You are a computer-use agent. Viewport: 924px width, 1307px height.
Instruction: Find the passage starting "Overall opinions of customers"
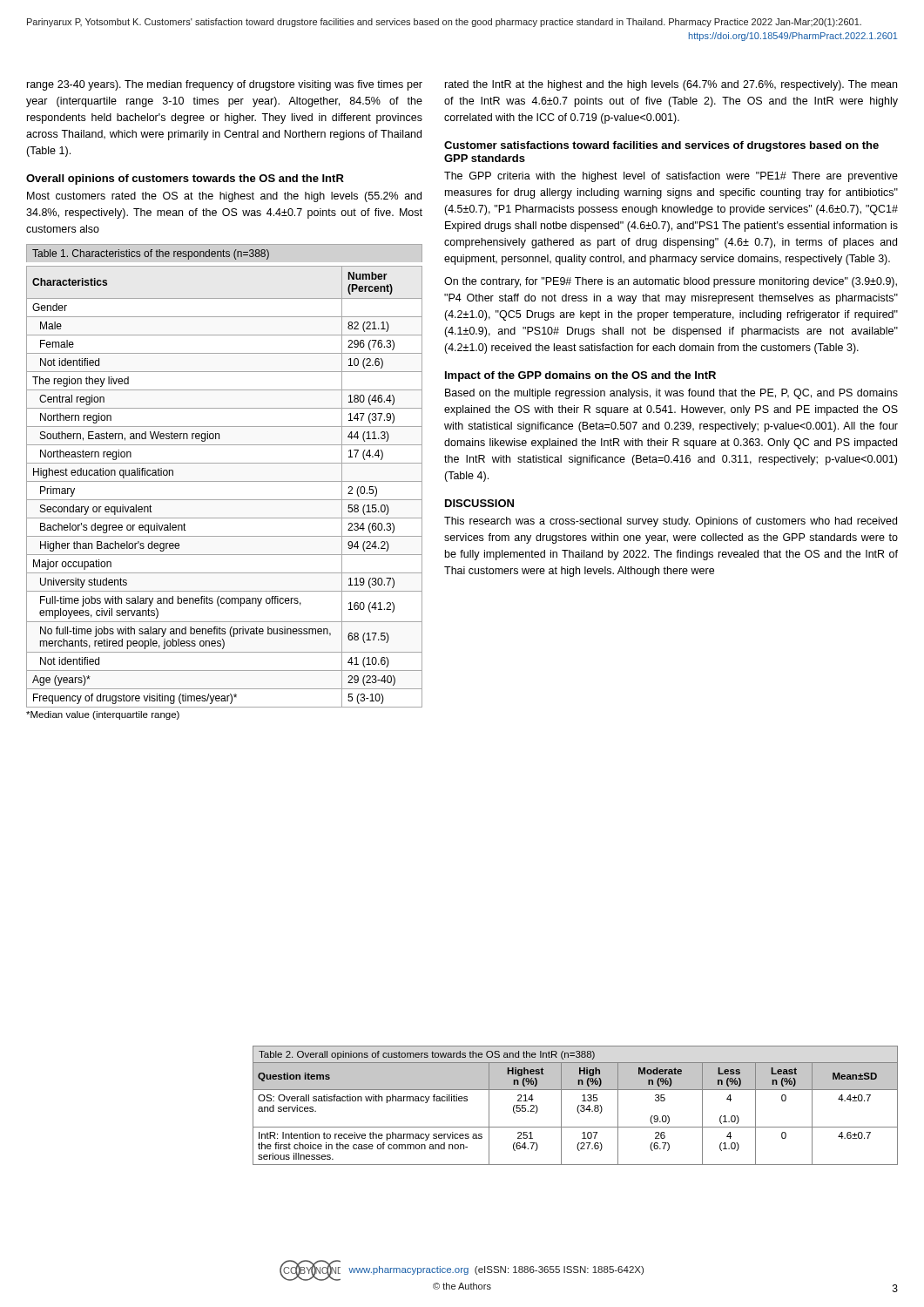pos(185,178)
